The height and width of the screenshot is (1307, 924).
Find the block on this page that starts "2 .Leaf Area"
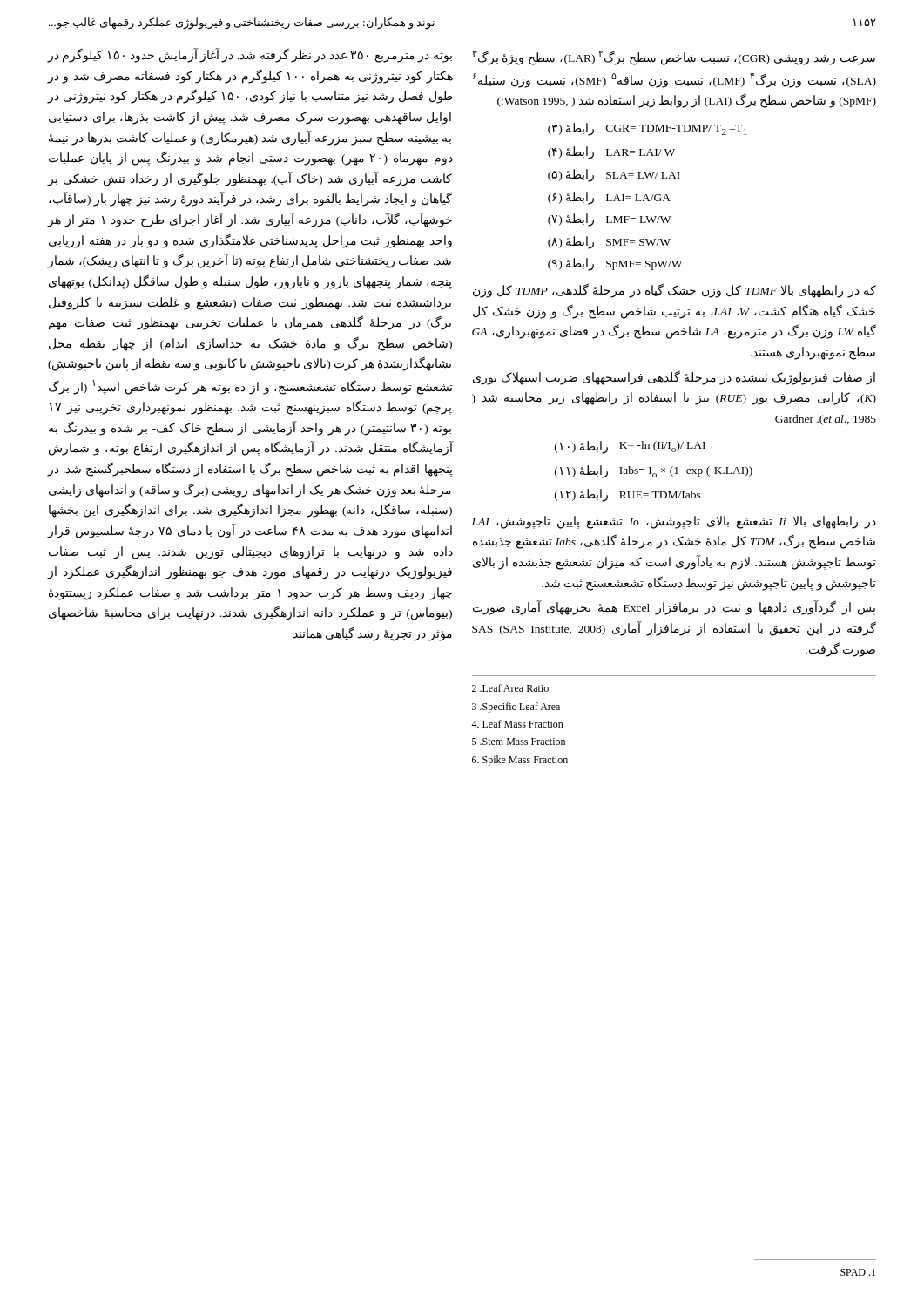pyautogui.click(x=510, y=688)
